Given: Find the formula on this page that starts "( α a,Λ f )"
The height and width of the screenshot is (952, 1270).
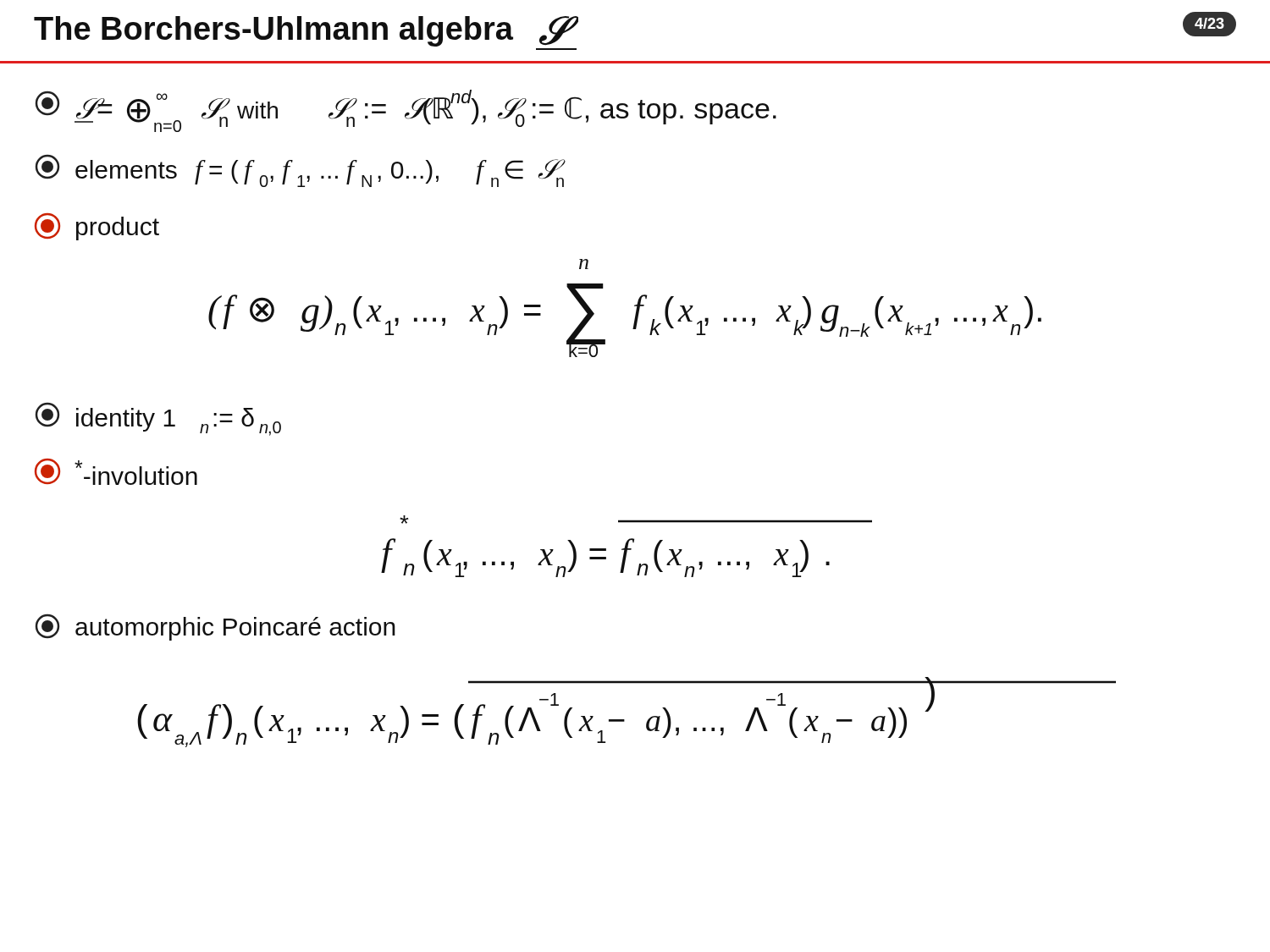Looking at the screenshot, I should [635, 713].
